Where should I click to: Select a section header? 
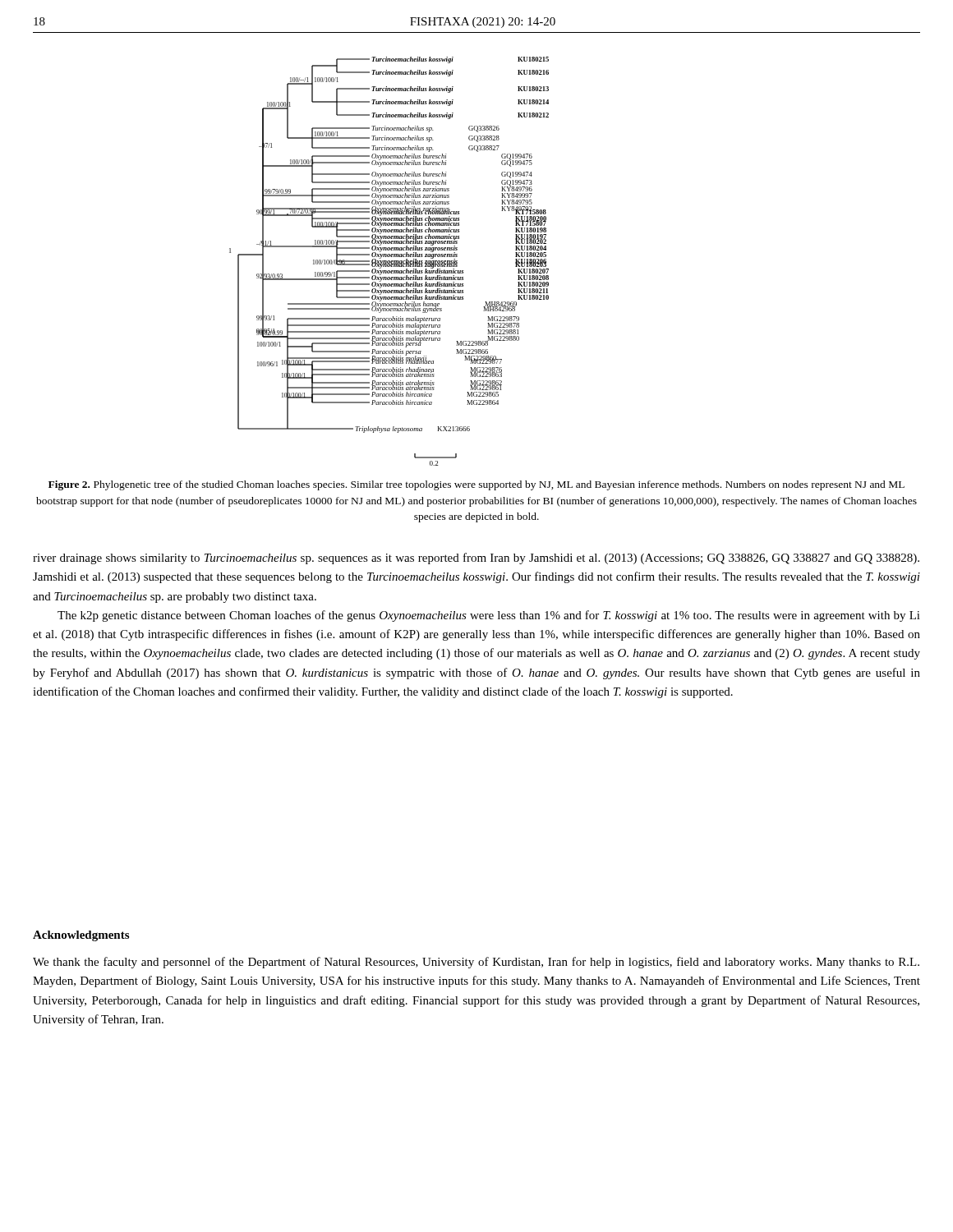pyautogui.click(x=81, y=935)
